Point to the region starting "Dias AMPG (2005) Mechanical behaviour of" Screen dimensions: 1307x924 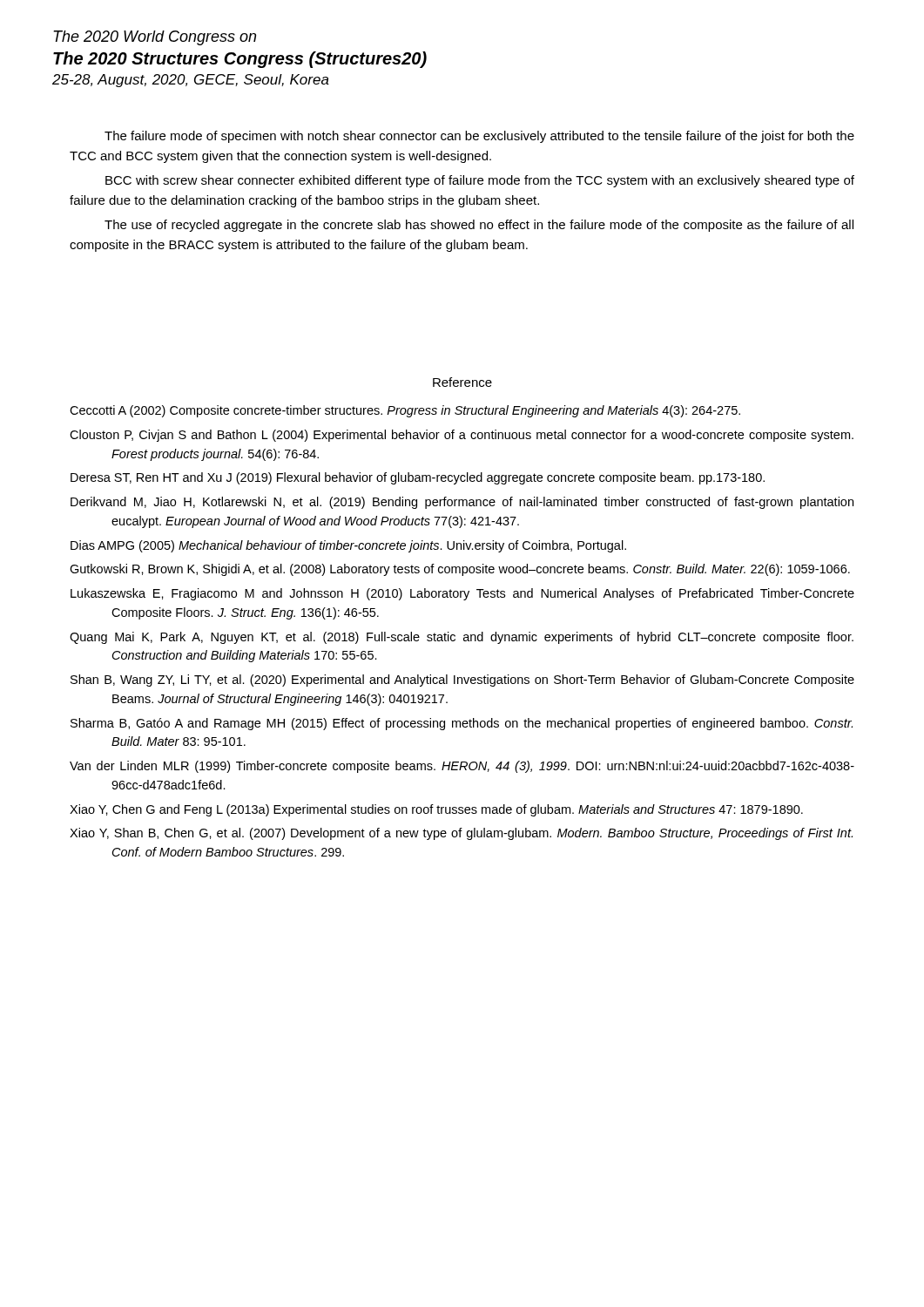pyautogui.click(x=348, y=545)
